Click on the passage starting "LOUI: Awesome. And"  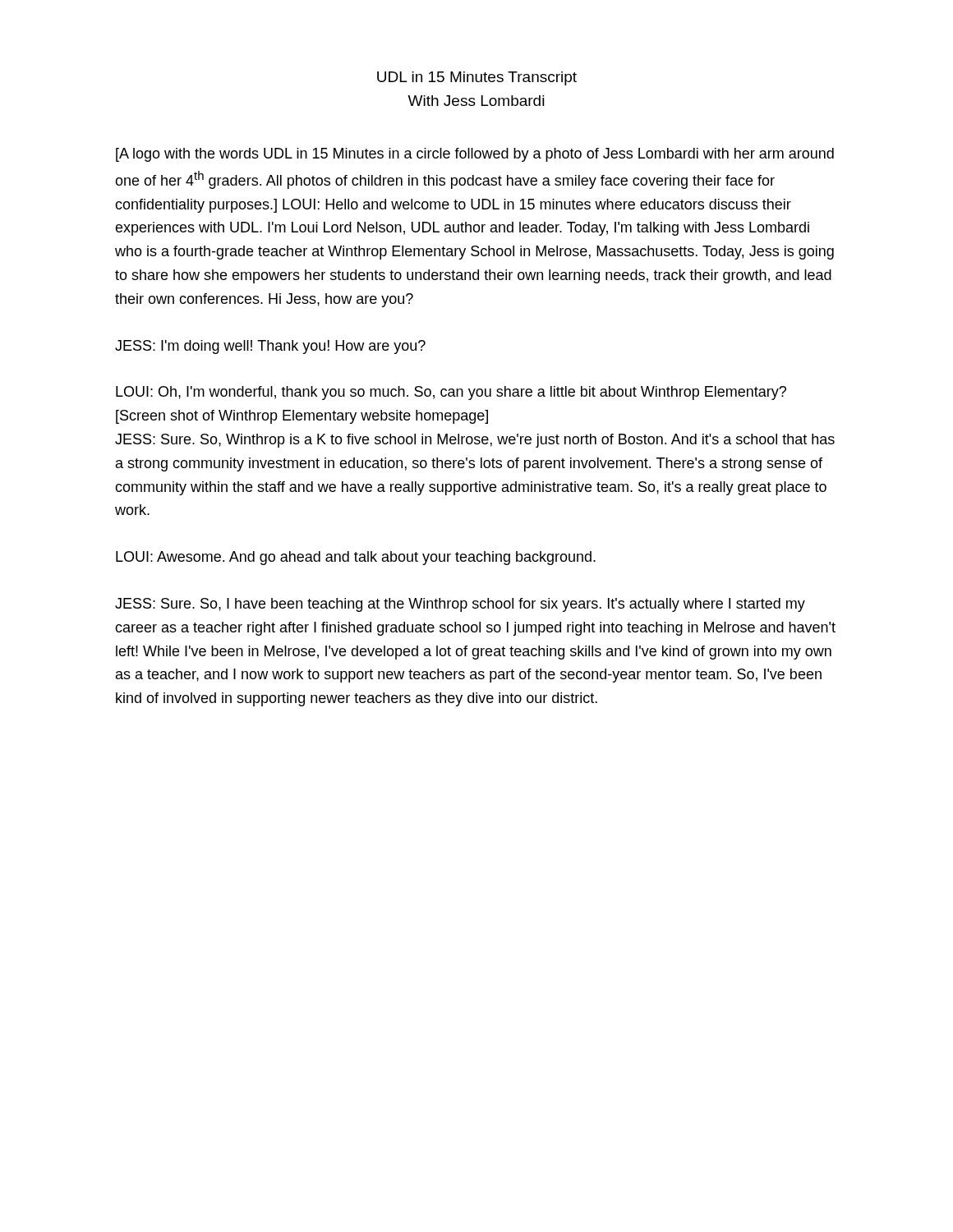pyautogui.click(x=356, y=557)
